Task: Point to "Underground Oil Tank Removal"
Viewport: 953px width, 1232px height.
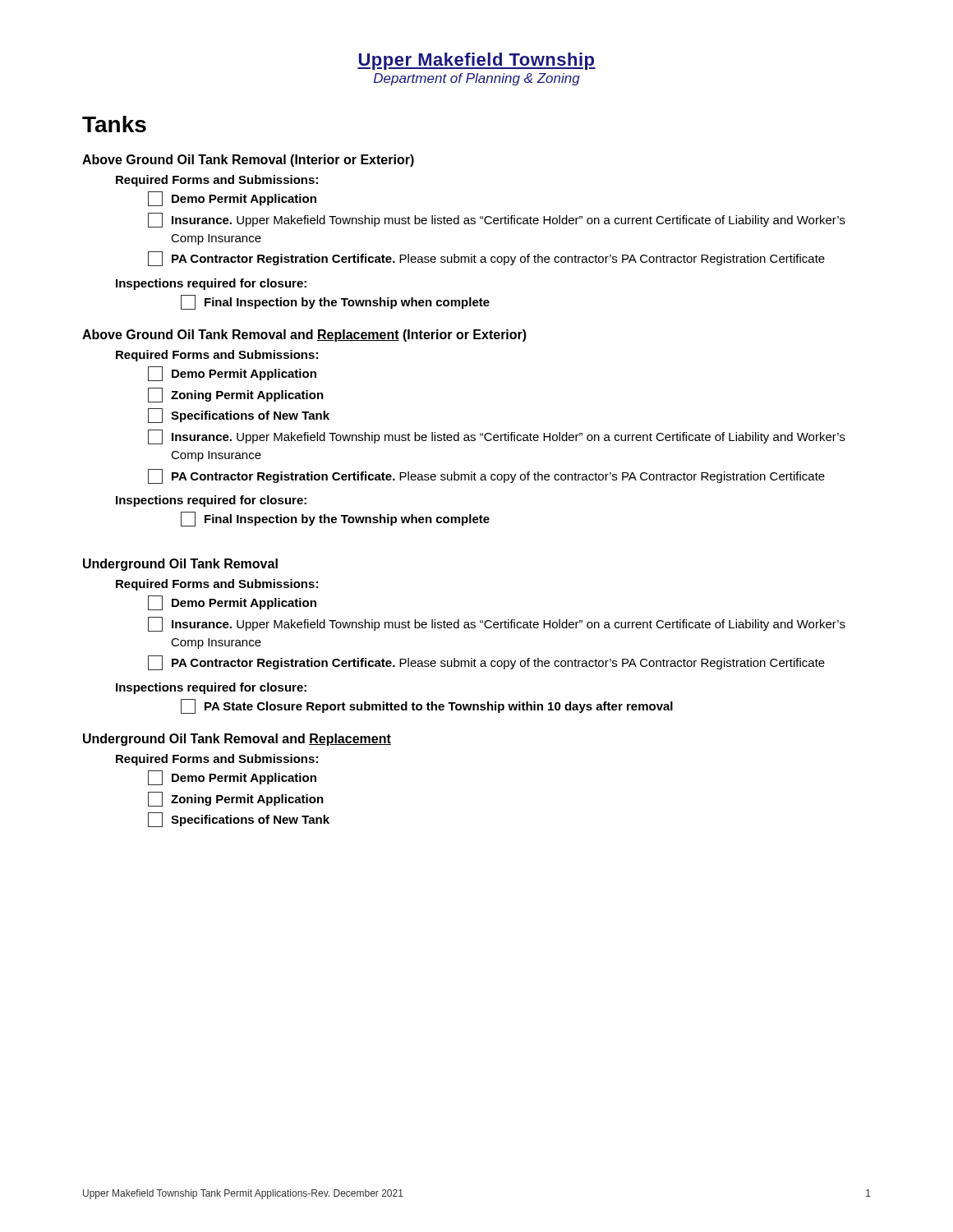Action: tap(180, 564)
